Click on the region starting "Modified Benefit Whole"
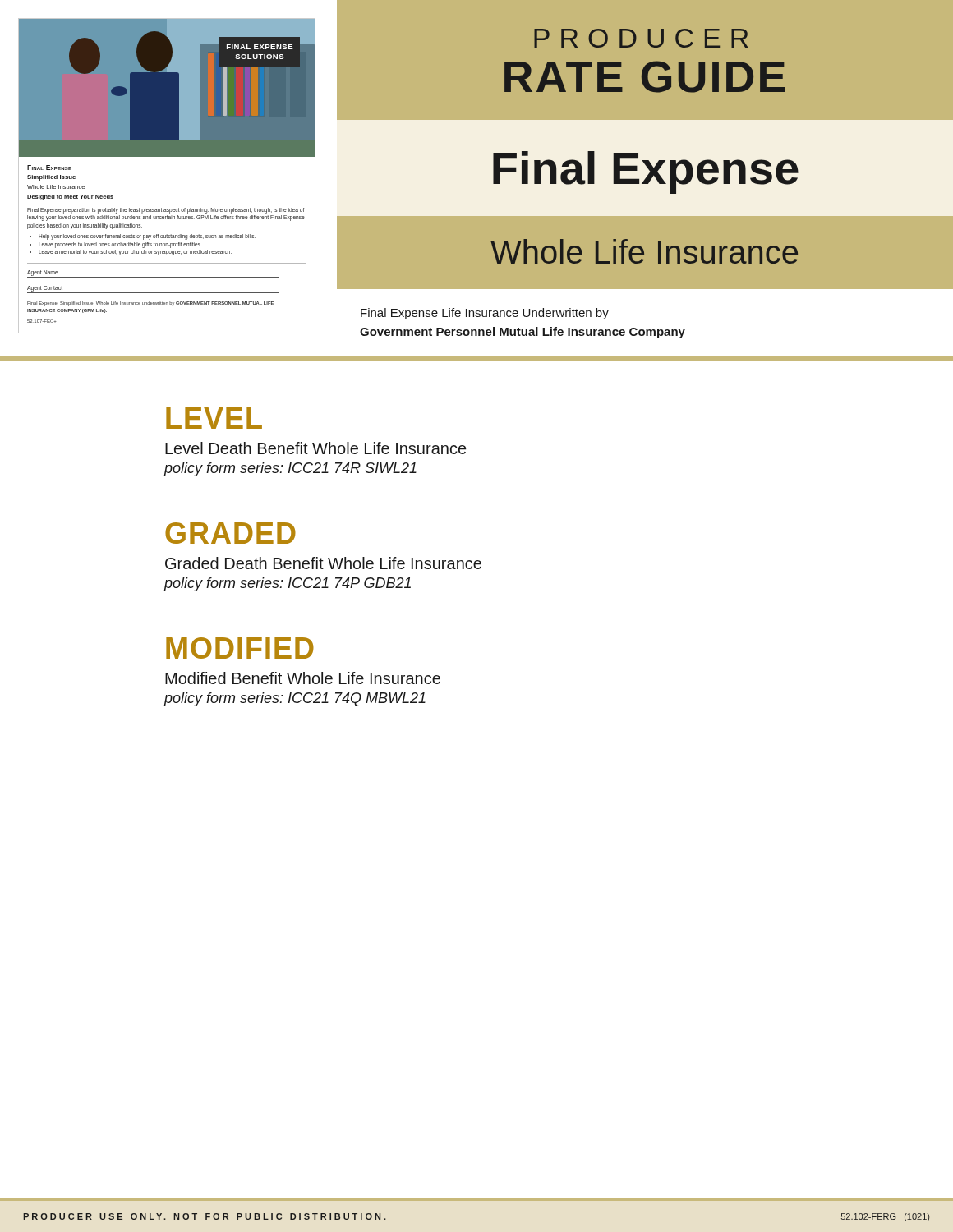Screen dimensions: 1232x953 (x=303, y=679)
